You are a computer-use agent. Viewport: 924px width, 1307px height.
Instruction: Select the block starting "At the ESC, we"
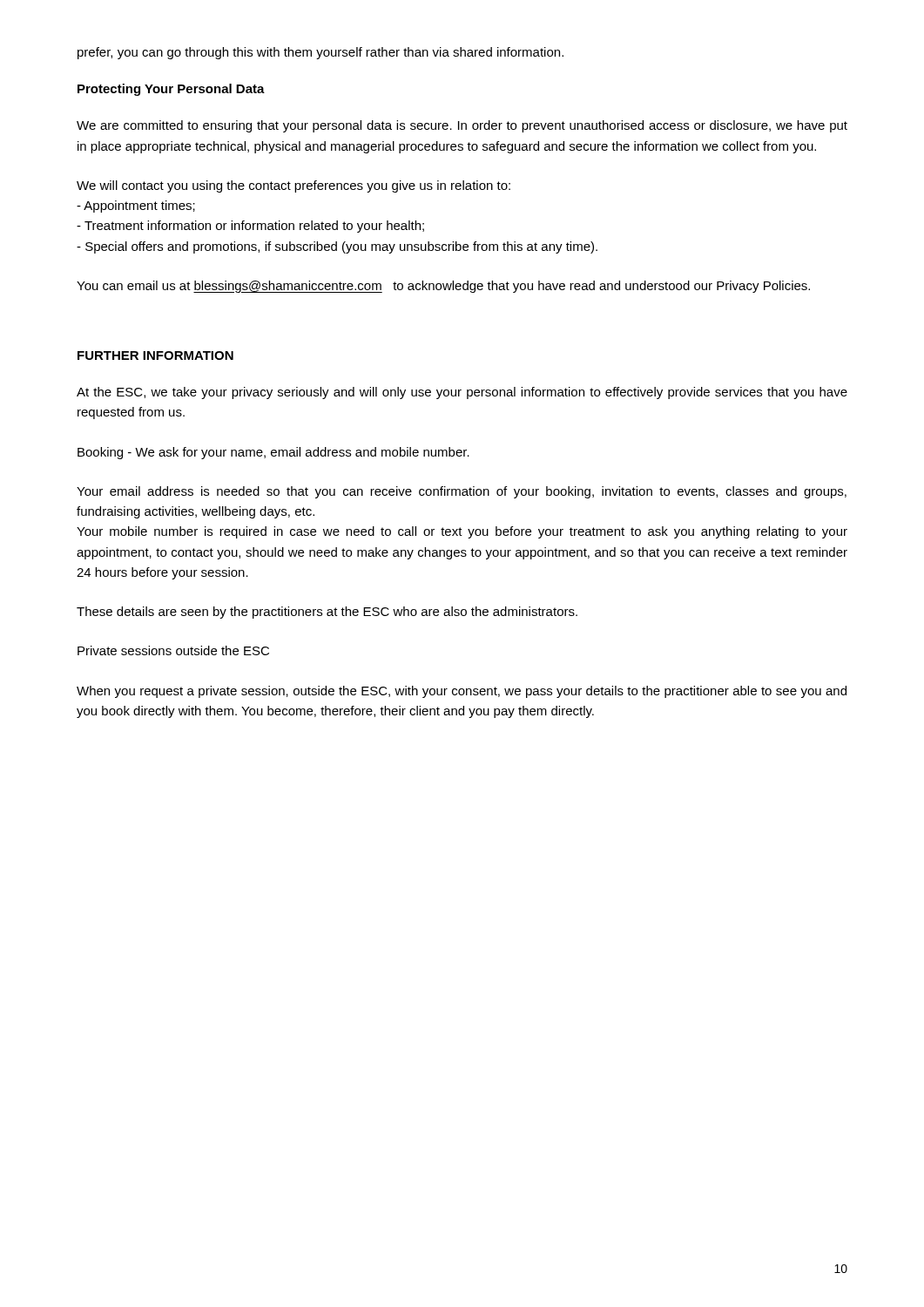(462, 402)
